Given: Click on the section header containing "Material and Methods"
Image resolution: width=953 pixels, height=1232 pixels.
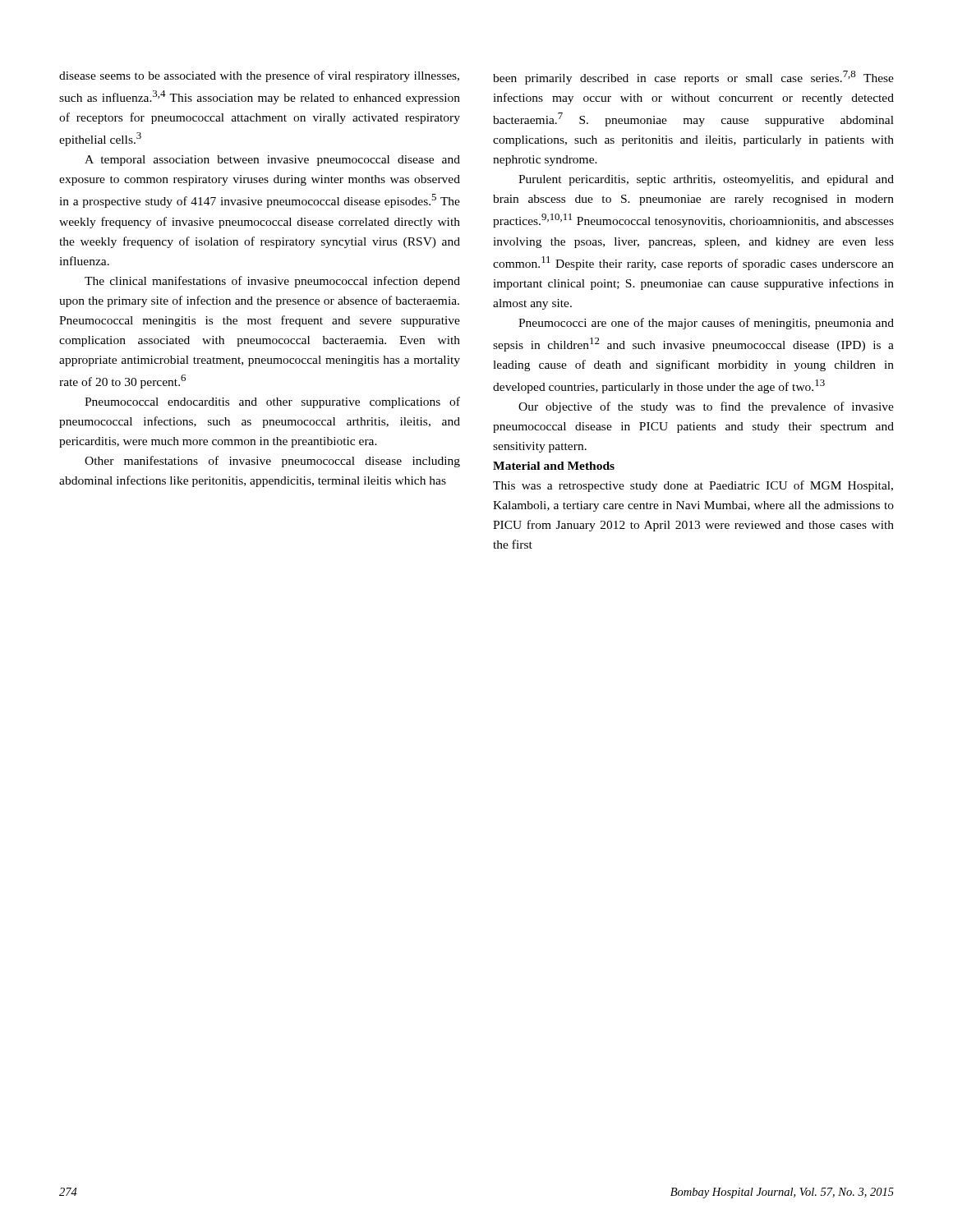Looking at the screenshot, I should click(x=554, y=466).
